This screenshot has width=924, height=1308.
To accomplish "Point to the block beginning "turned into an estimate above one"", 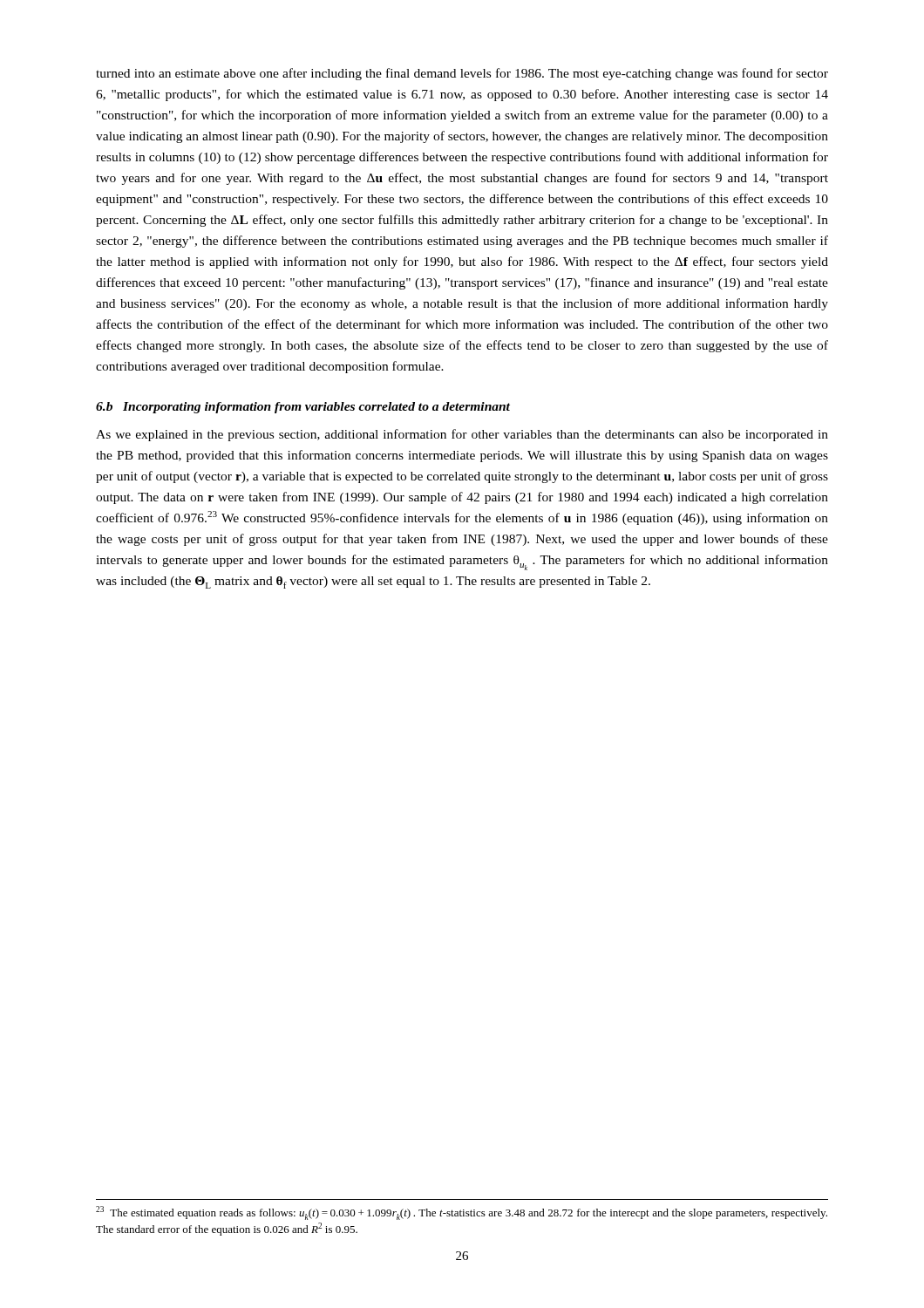I will tap(462, 219).
